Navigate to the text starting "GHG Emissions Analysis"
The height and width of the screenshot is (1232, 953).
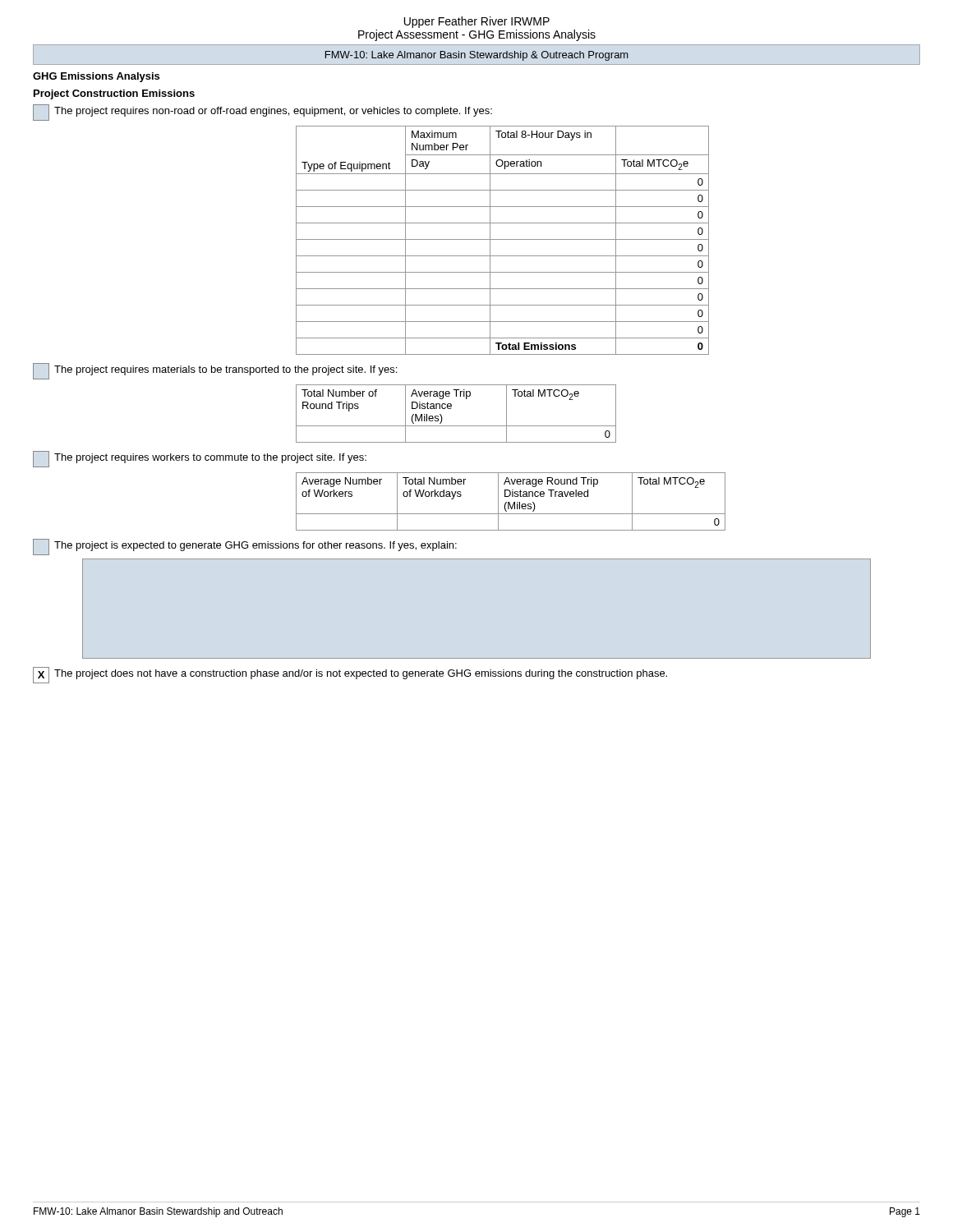coord(96,76)
